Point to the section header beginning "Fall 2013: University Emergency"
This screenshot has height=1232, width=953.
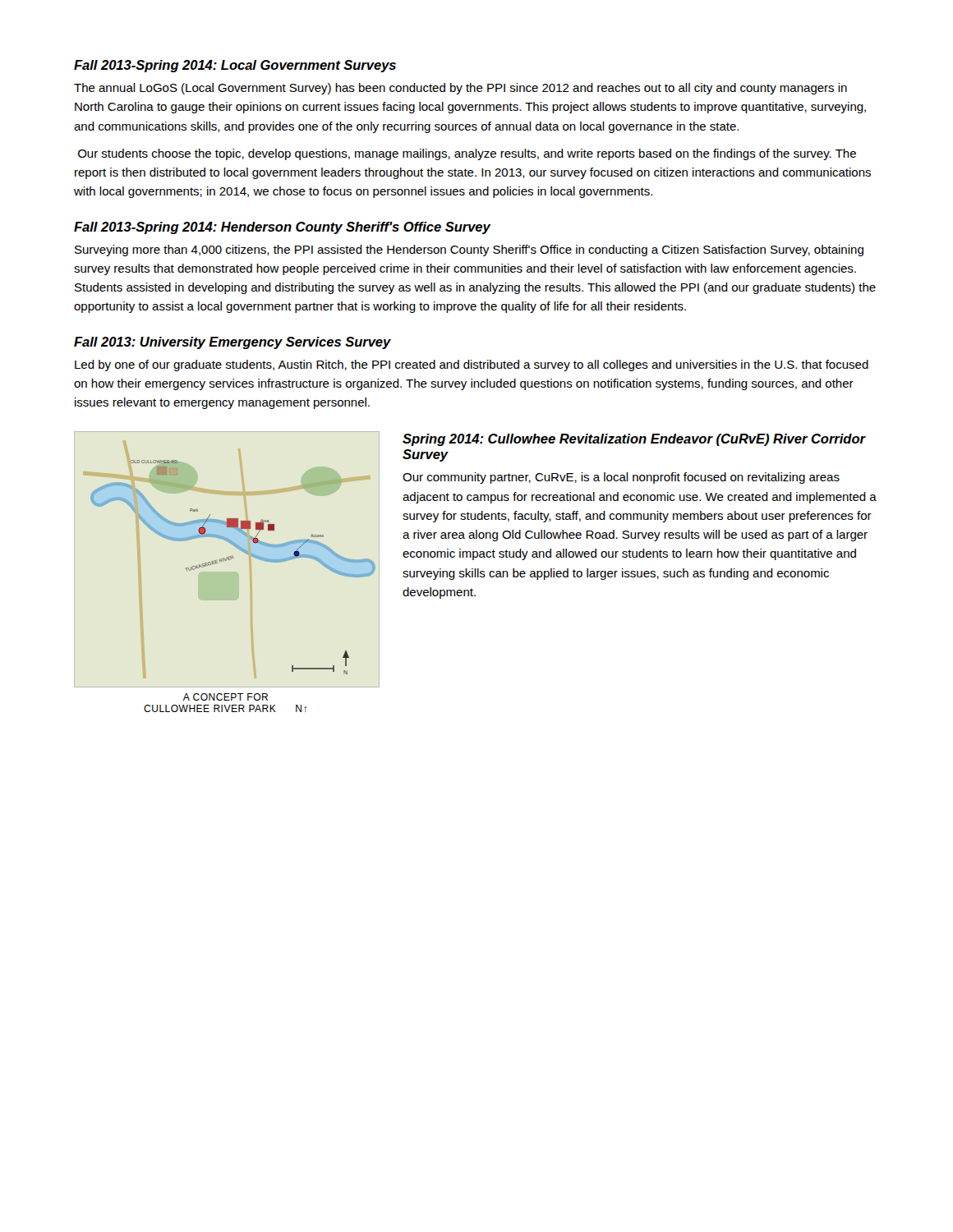click(x=232, y=341)
